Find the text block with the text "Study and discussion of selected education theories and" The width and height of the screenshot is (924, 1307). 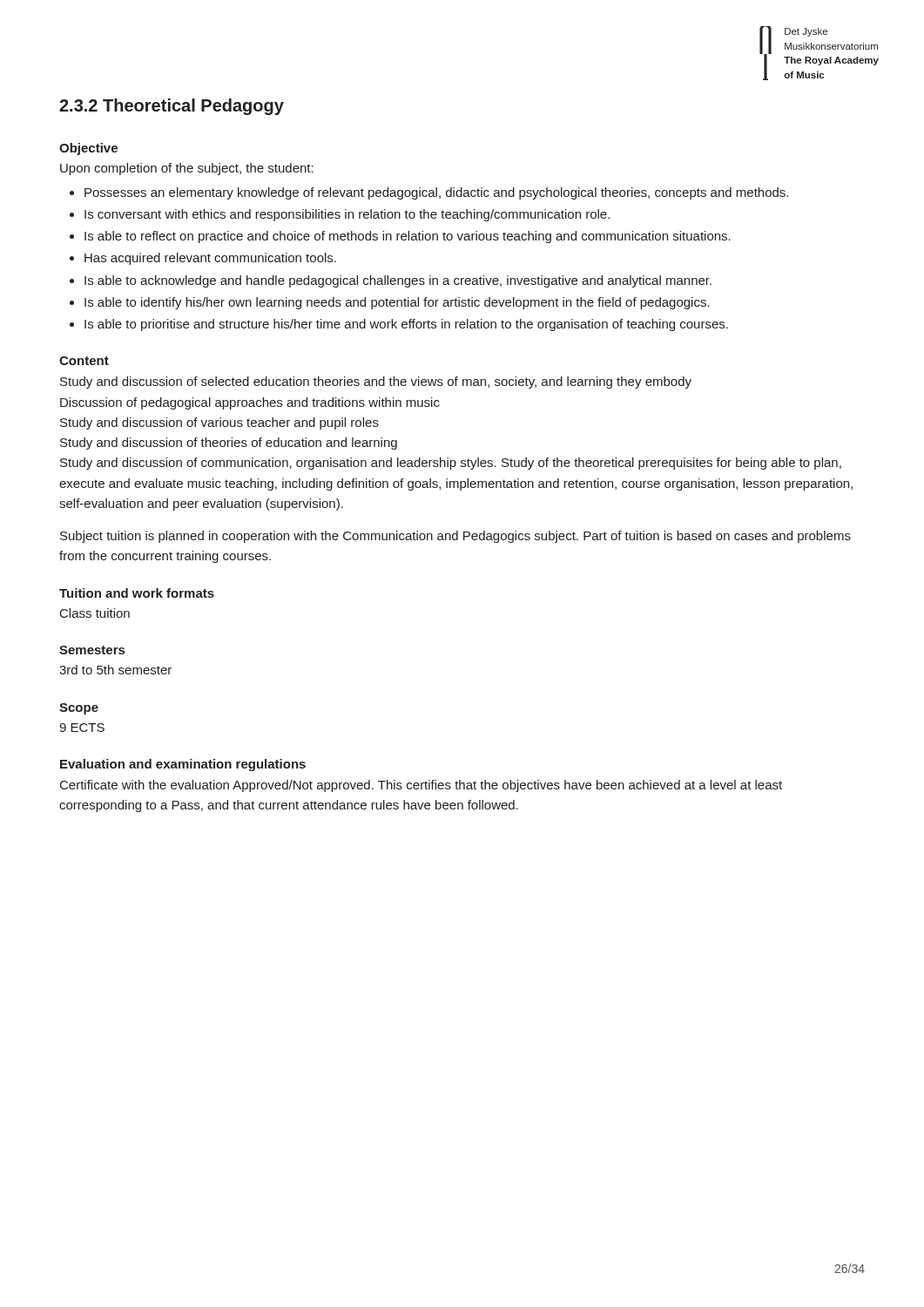[376, 383]
